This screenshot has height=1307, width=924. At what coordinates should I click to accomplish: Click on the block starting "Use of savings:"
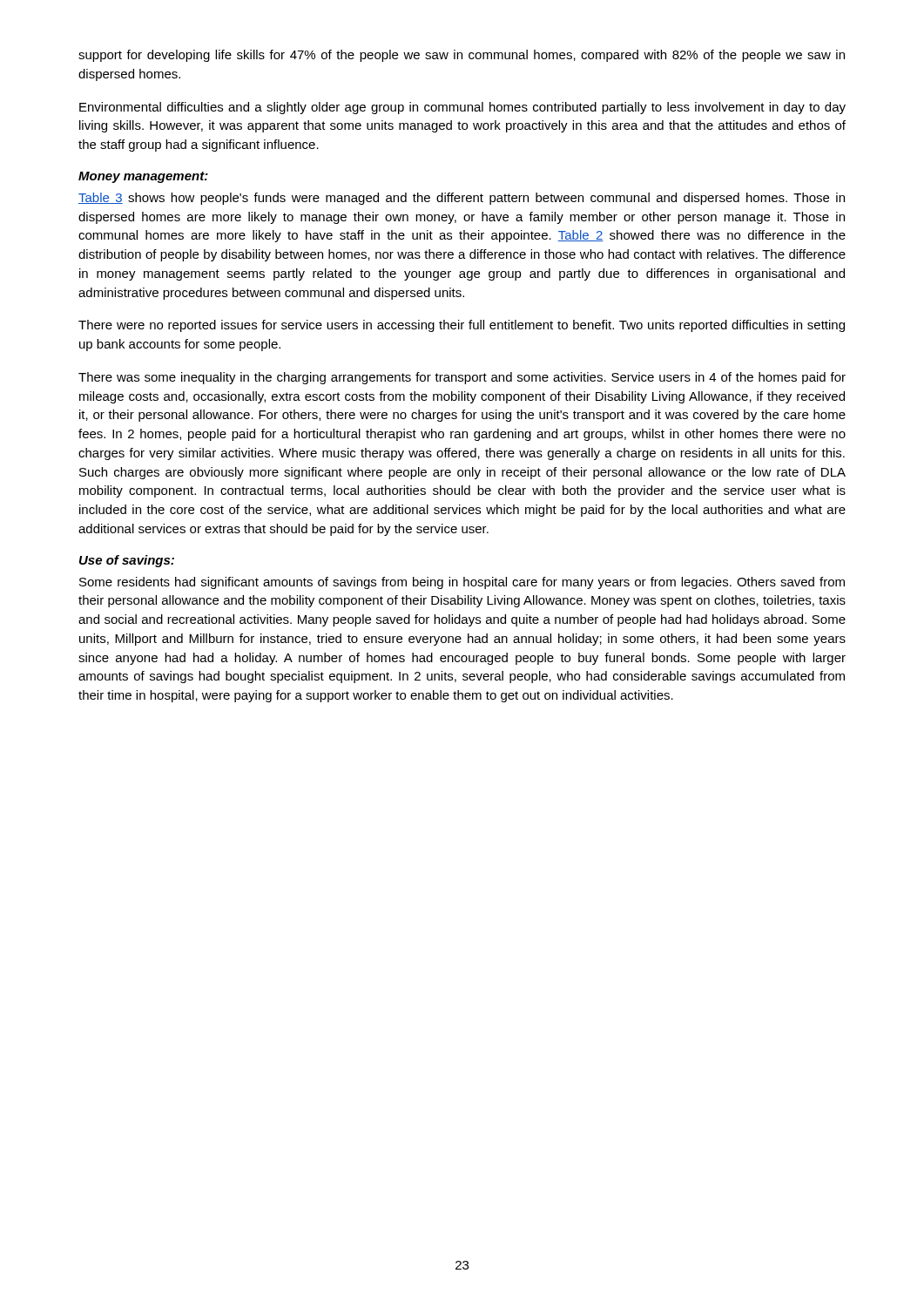[127, 559]
